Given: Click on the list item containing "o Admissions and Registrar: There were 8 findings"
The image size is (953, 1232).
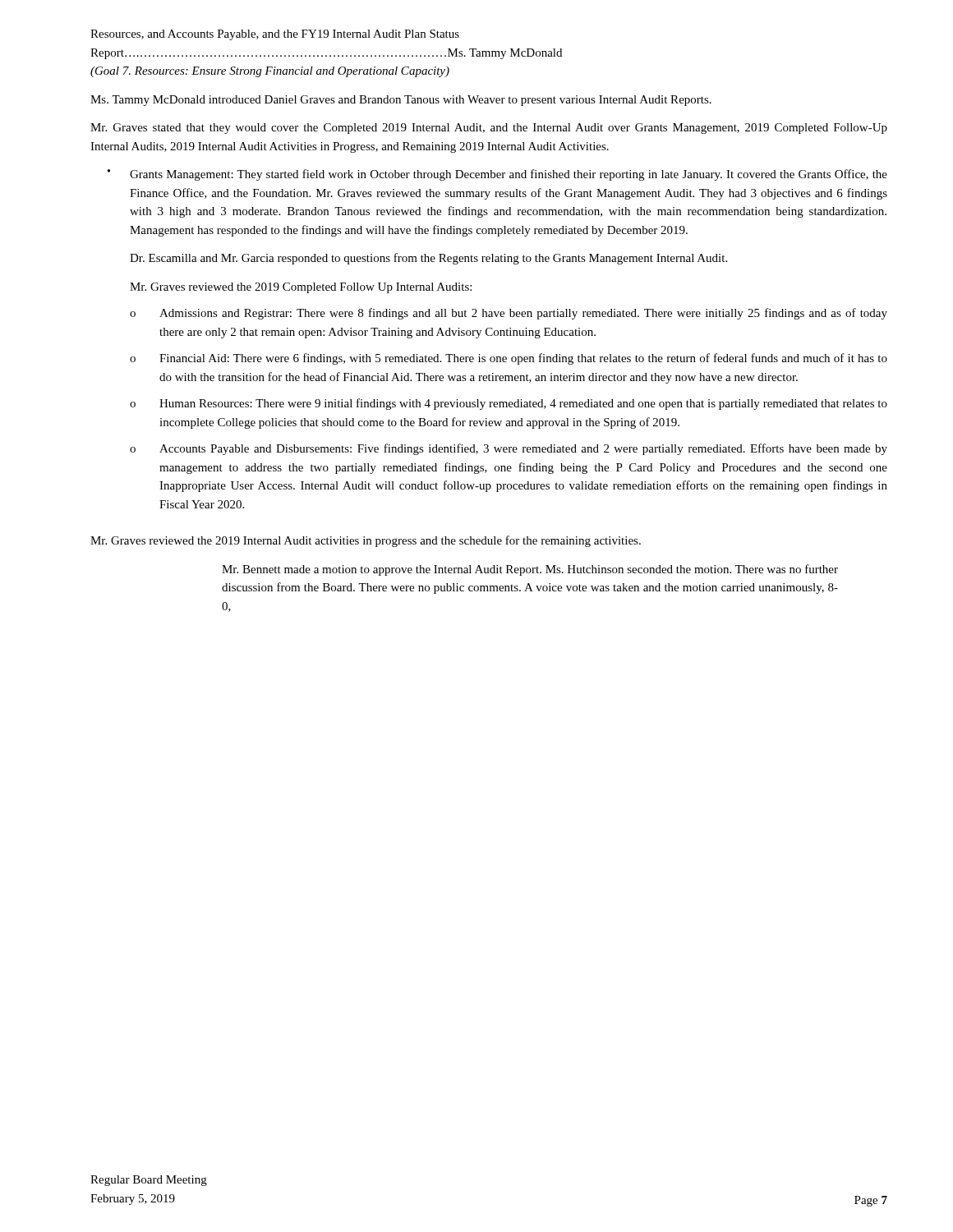Looking at the screenshot, I should pyautogui.click(x=509, y=322).
